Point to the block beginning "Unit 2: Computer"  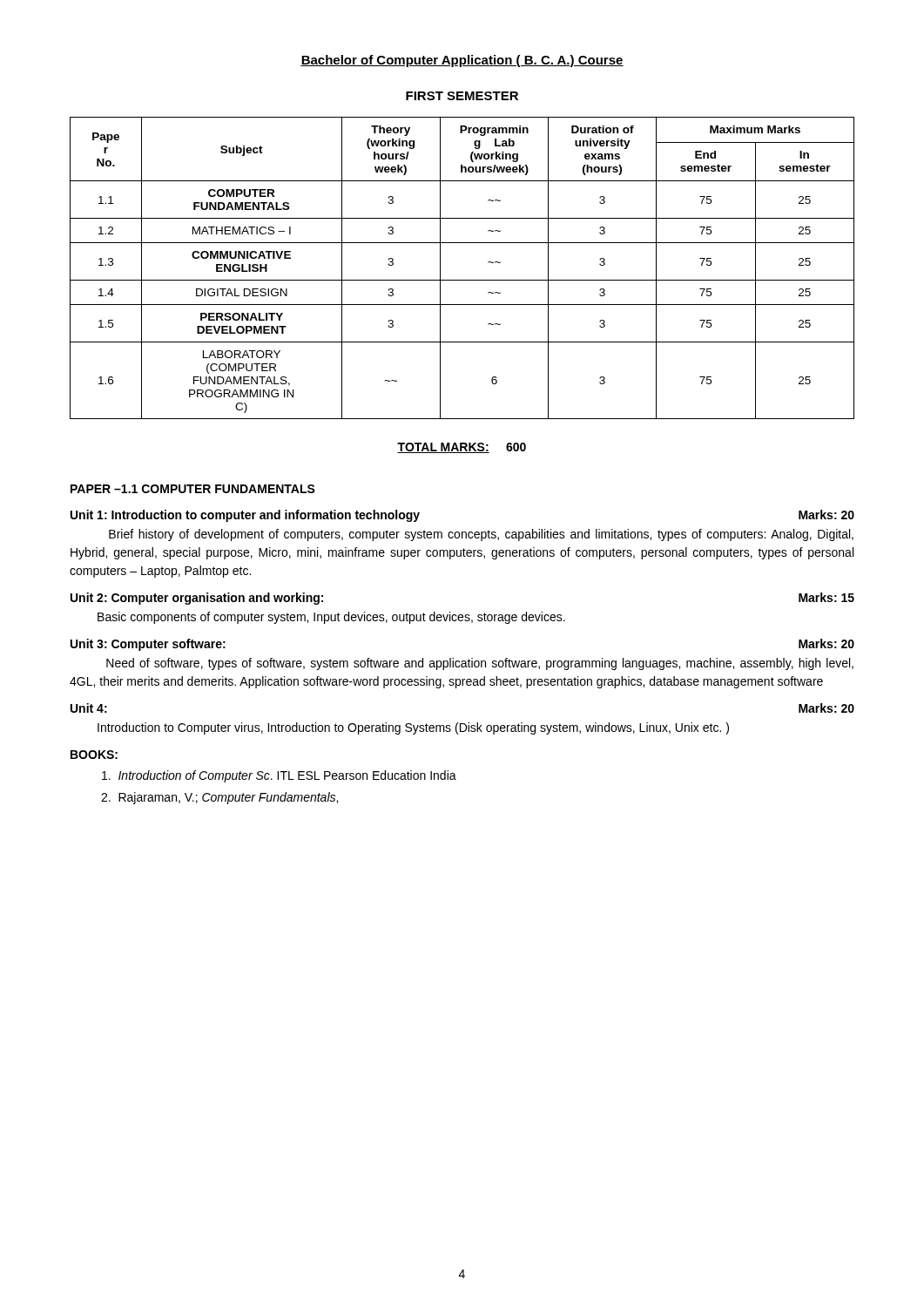462,609
